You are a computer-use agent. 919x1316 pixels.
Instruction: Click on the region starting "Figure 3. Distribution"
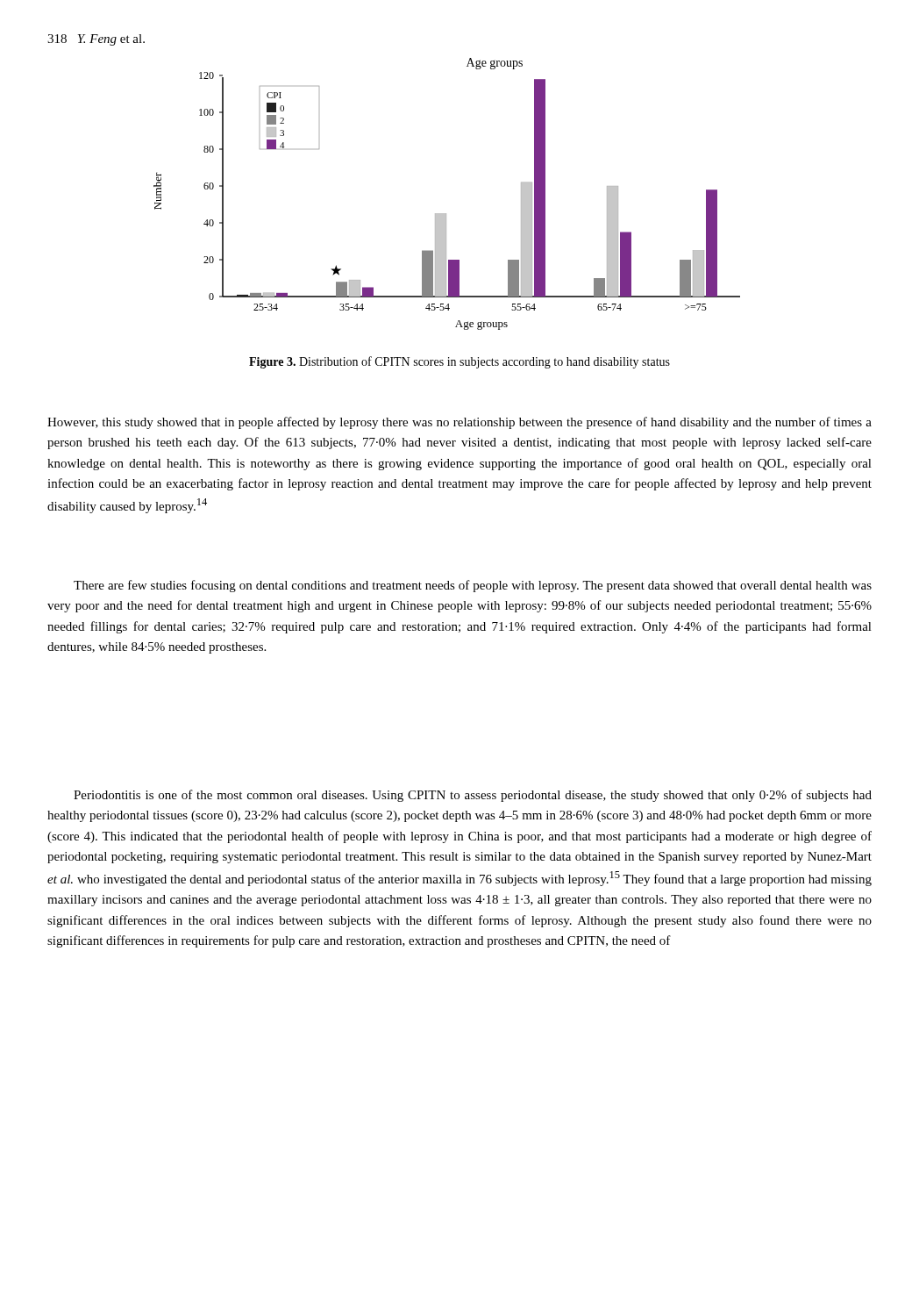(x=460, y=362)
